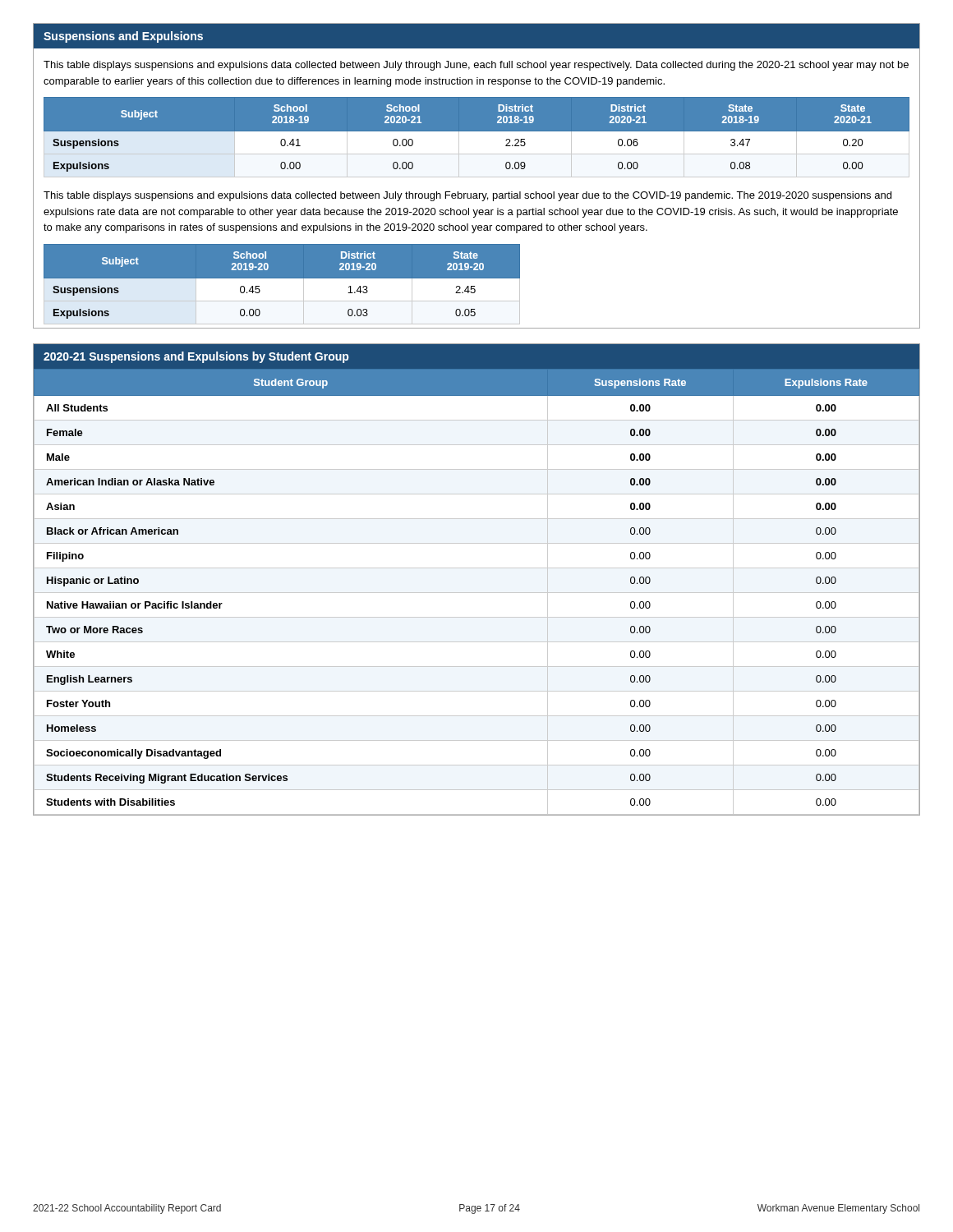Screen dimensions: 1232x953
Task: Click on the text starting "2020-21 Suspensions and Expulsions by Student Group"
Action: point(196,356)
